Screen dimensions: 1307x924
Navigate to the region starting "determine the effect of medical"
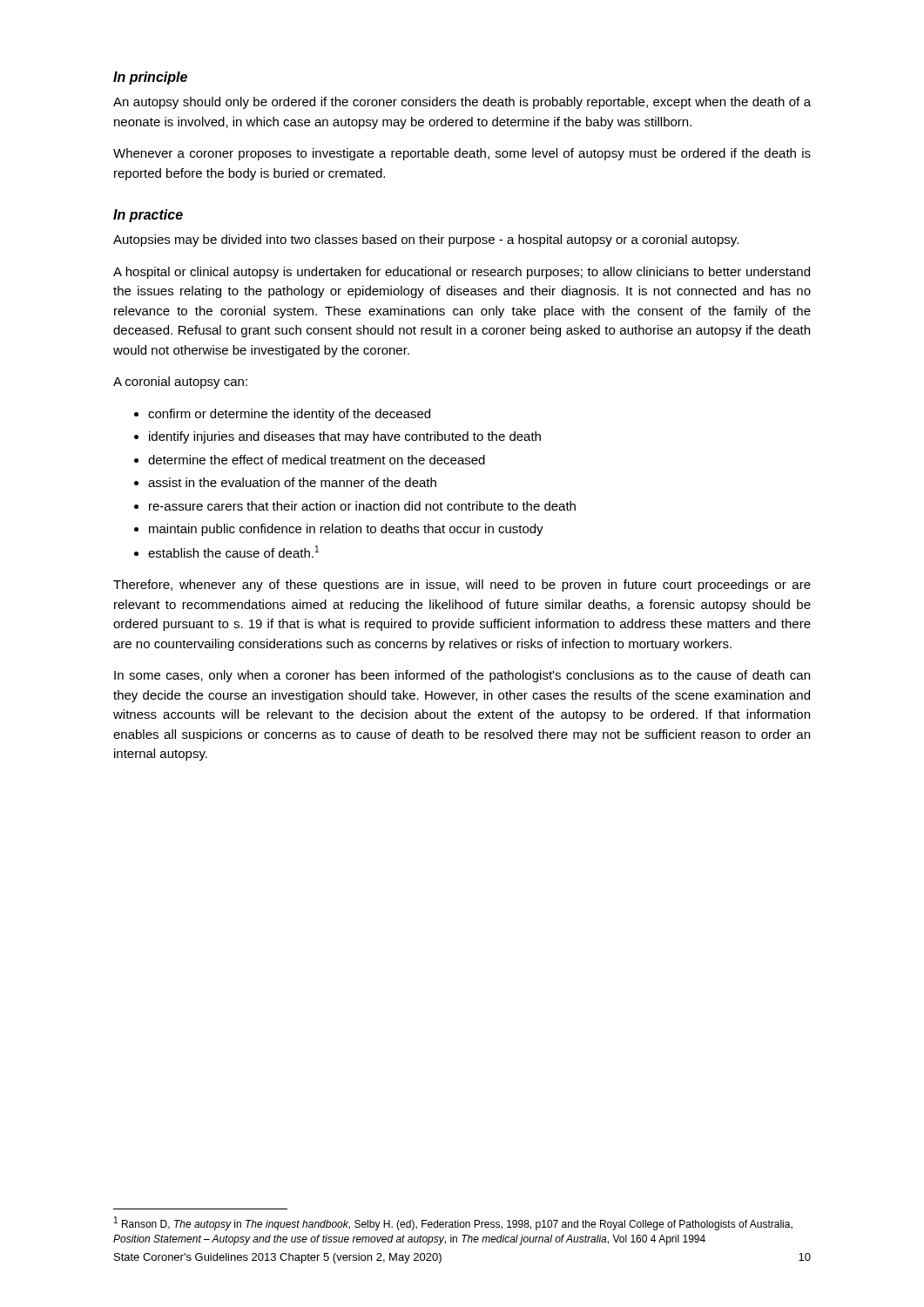(x=479, y=460)
